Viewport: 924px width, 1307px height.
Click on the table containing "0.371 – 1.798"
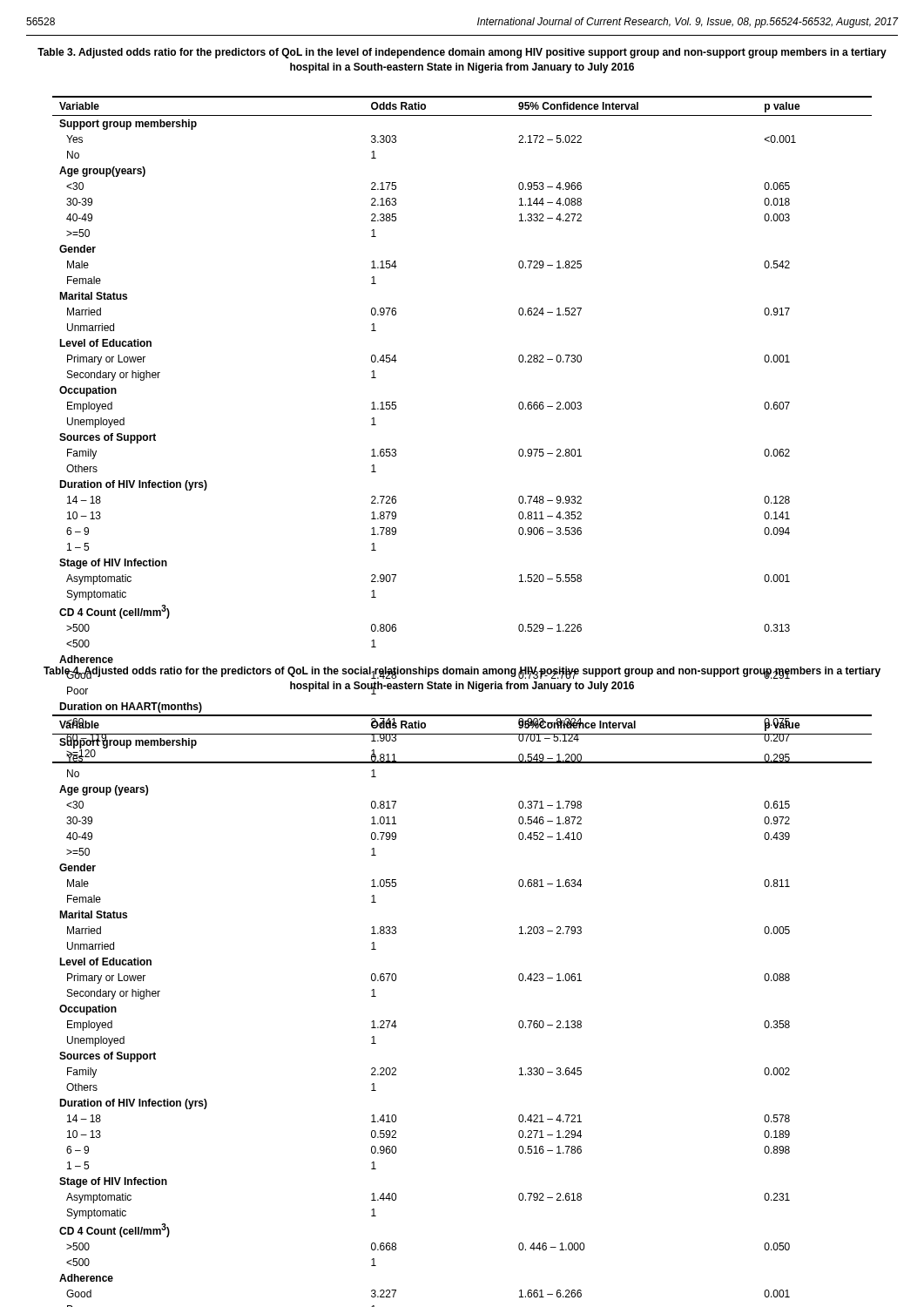click(x=462, y=1011)
